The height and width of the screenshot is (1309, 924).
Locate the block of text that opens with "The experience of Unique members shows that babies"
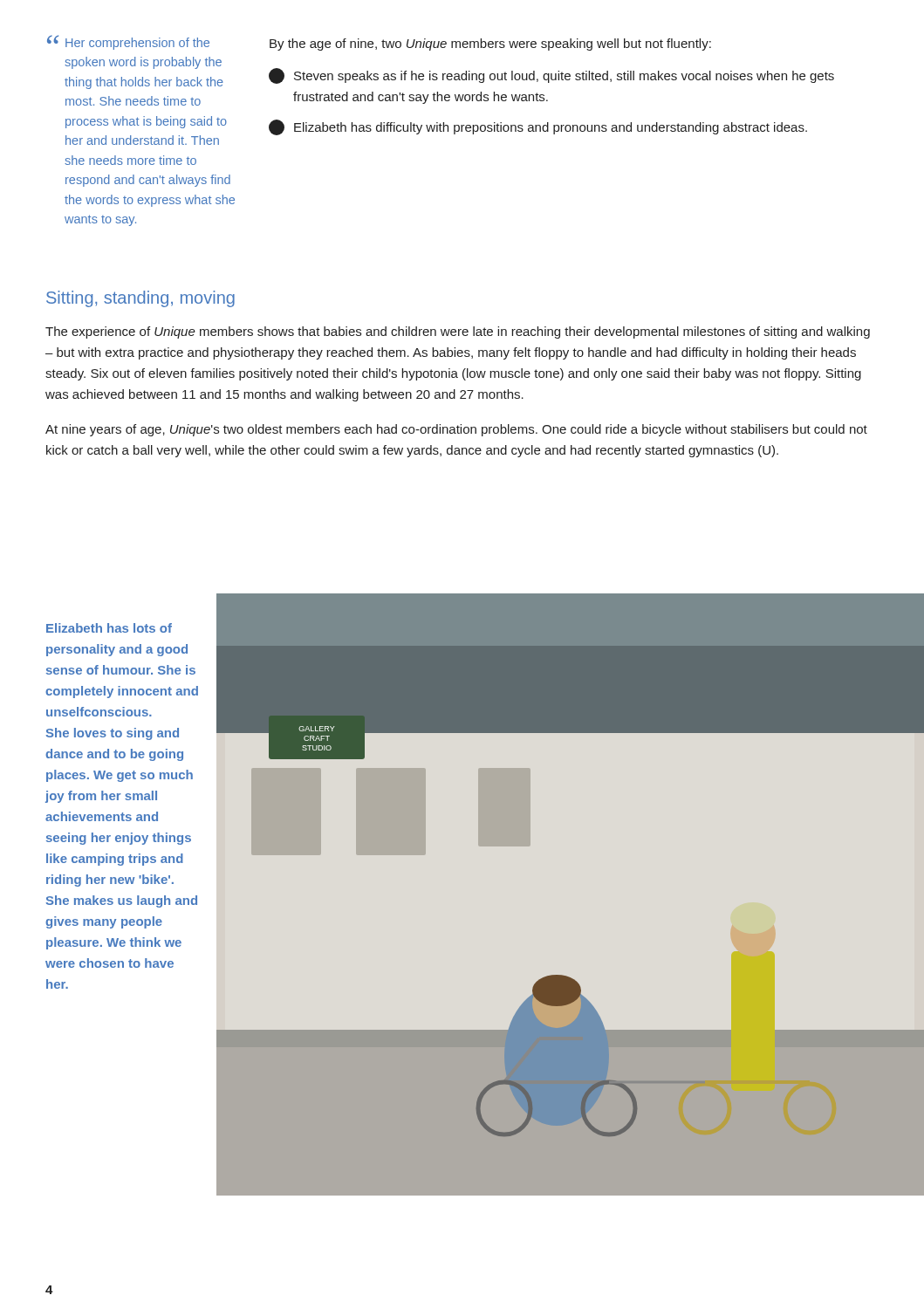[x=462, y=391]
